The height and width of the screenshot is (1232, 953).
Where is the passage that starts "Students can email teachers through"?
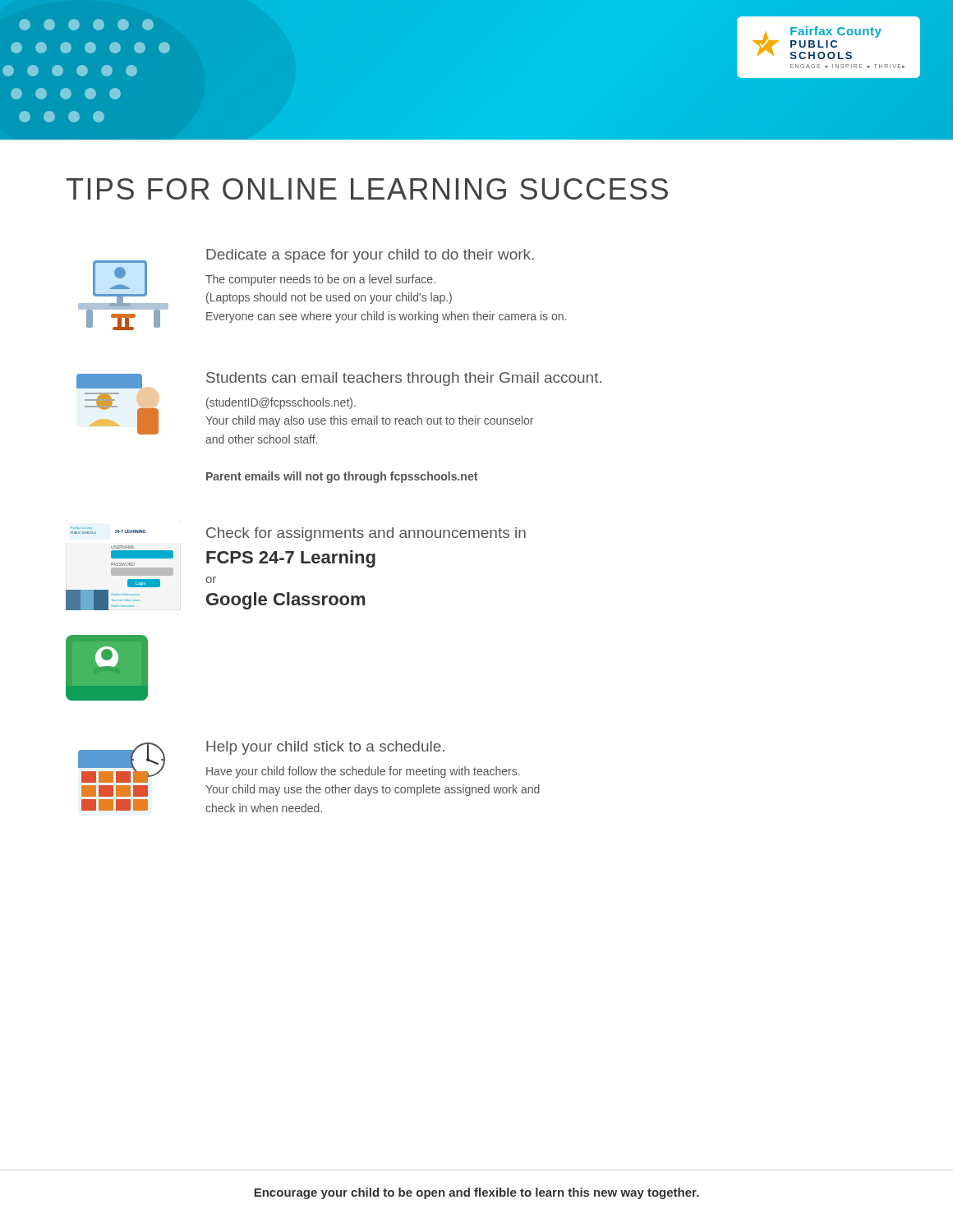point(404,379)
